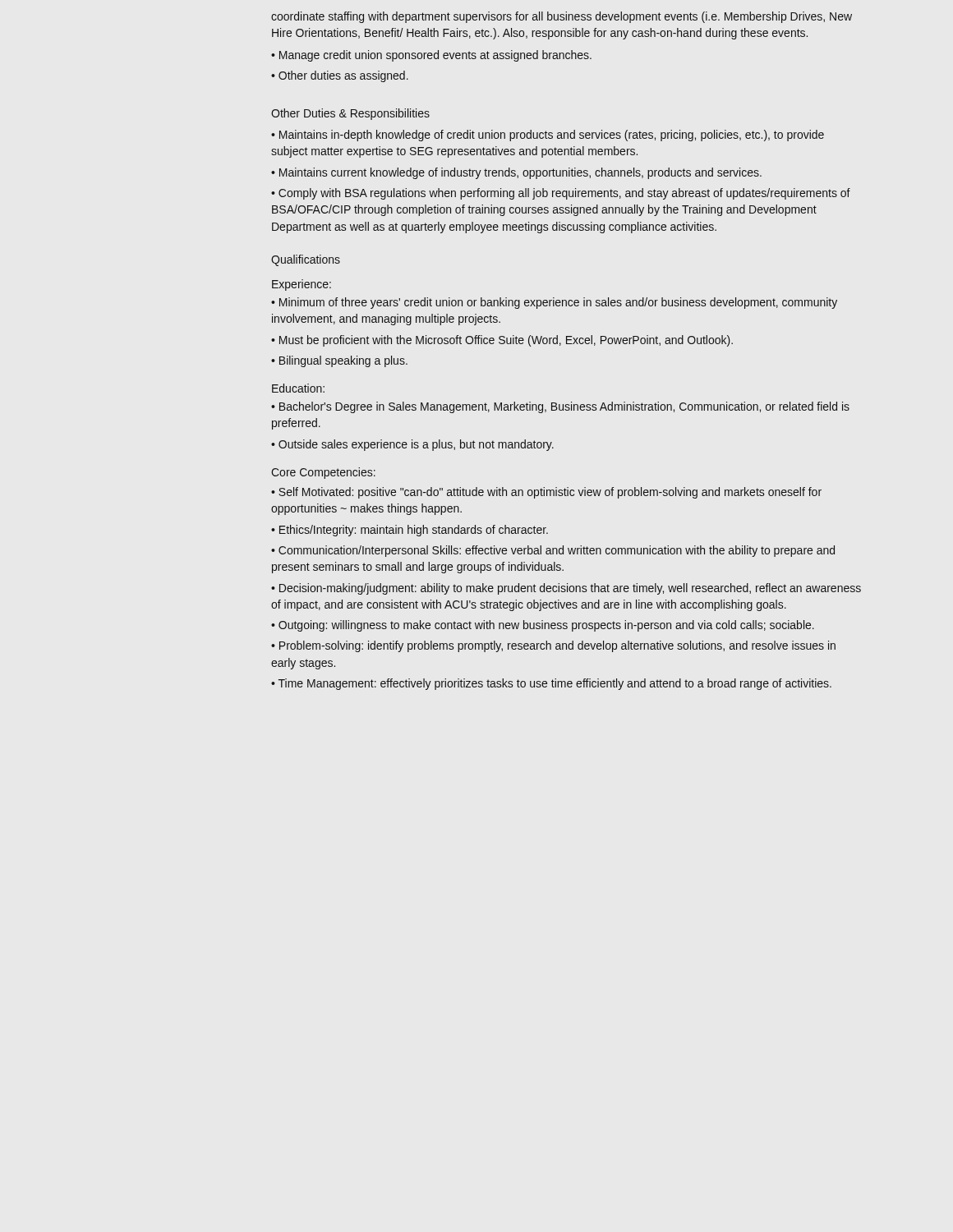Point to the text starting "• Self Motivated: positive "can-do""
Screen dimensions: 1232x953
546,500
